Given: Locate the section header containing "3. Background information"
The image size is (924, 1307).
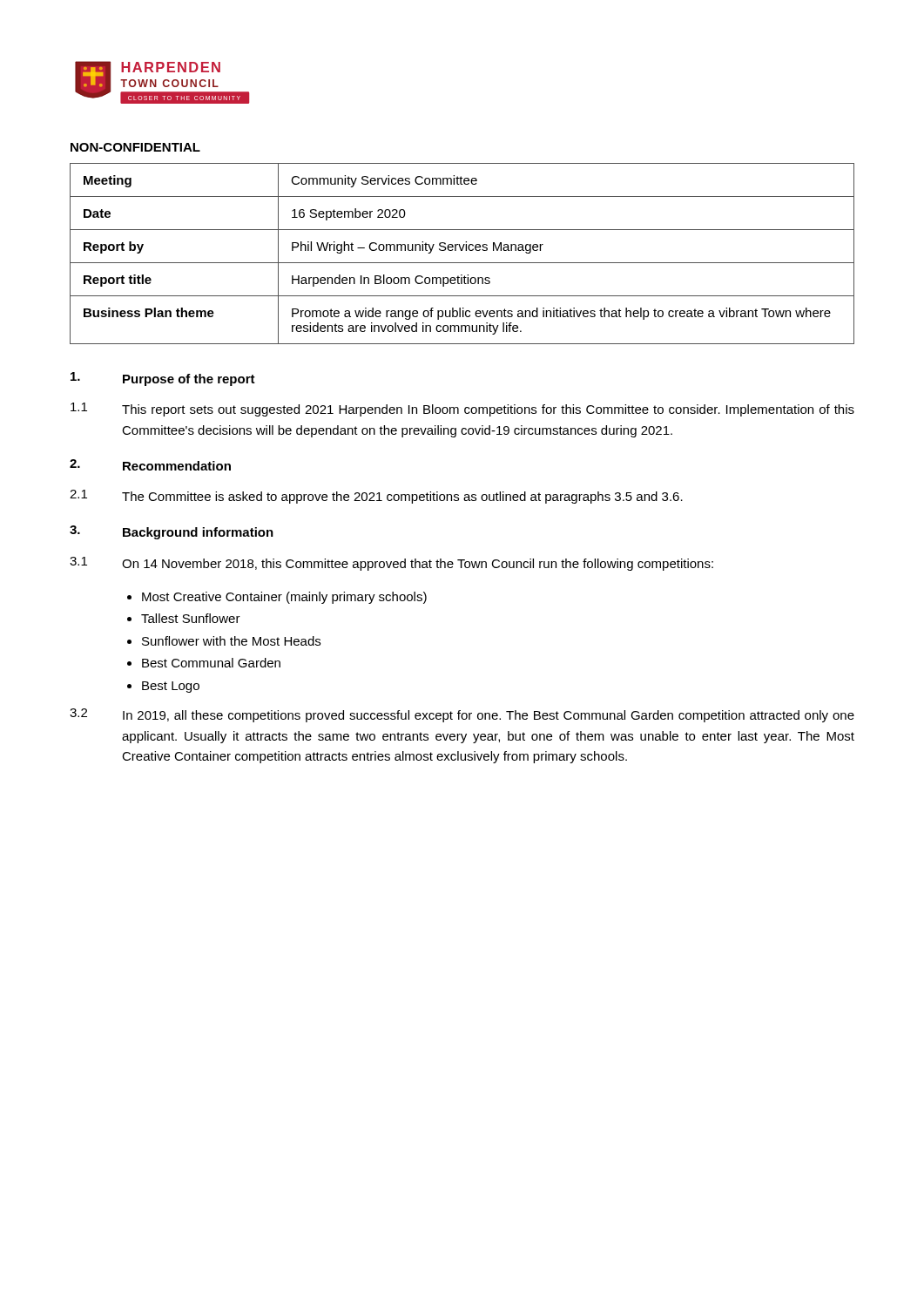Looking at the screenshot, I should 172,532.
